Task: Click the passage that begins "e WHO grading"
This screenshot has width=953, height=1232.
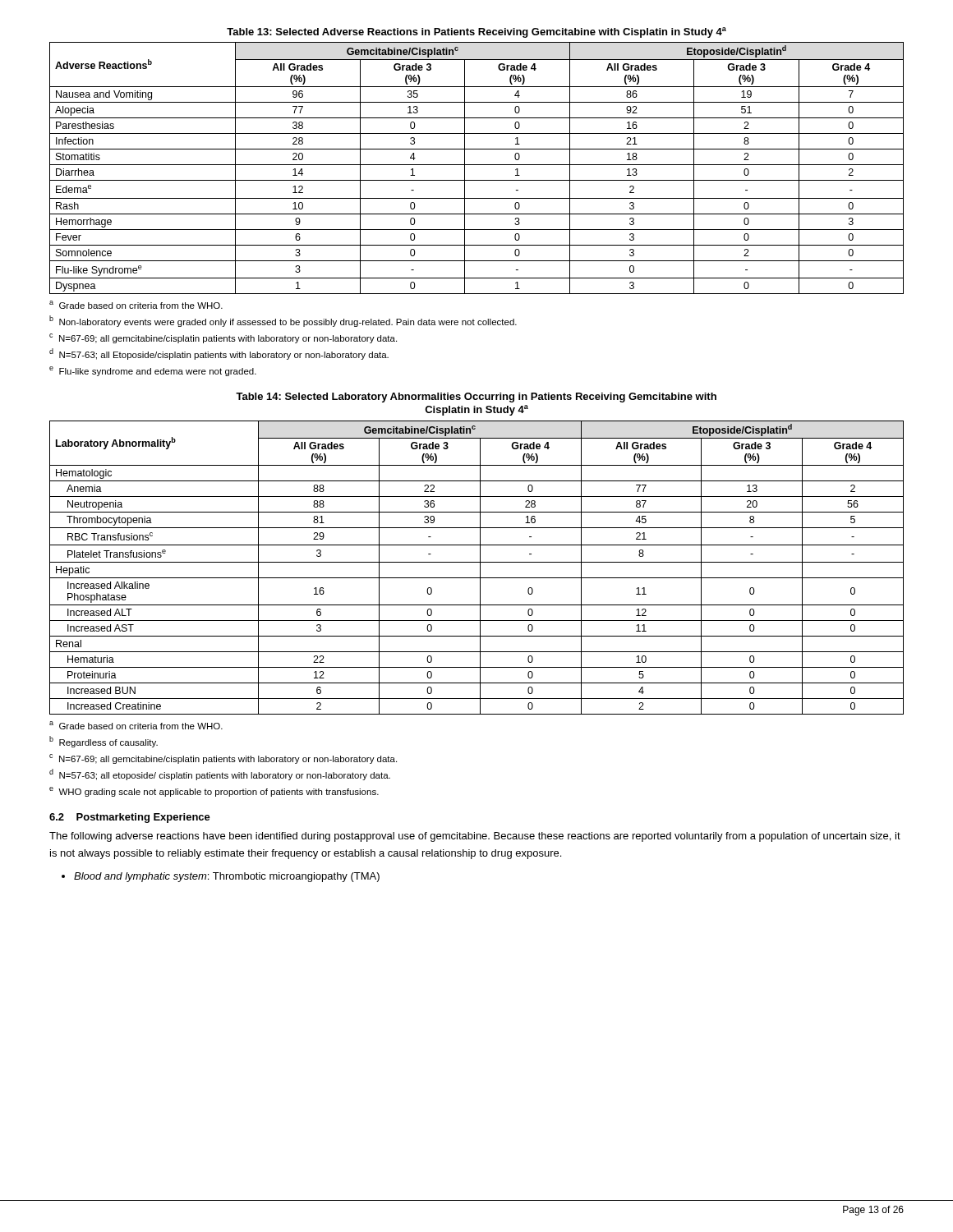Action: coord(214,791)
